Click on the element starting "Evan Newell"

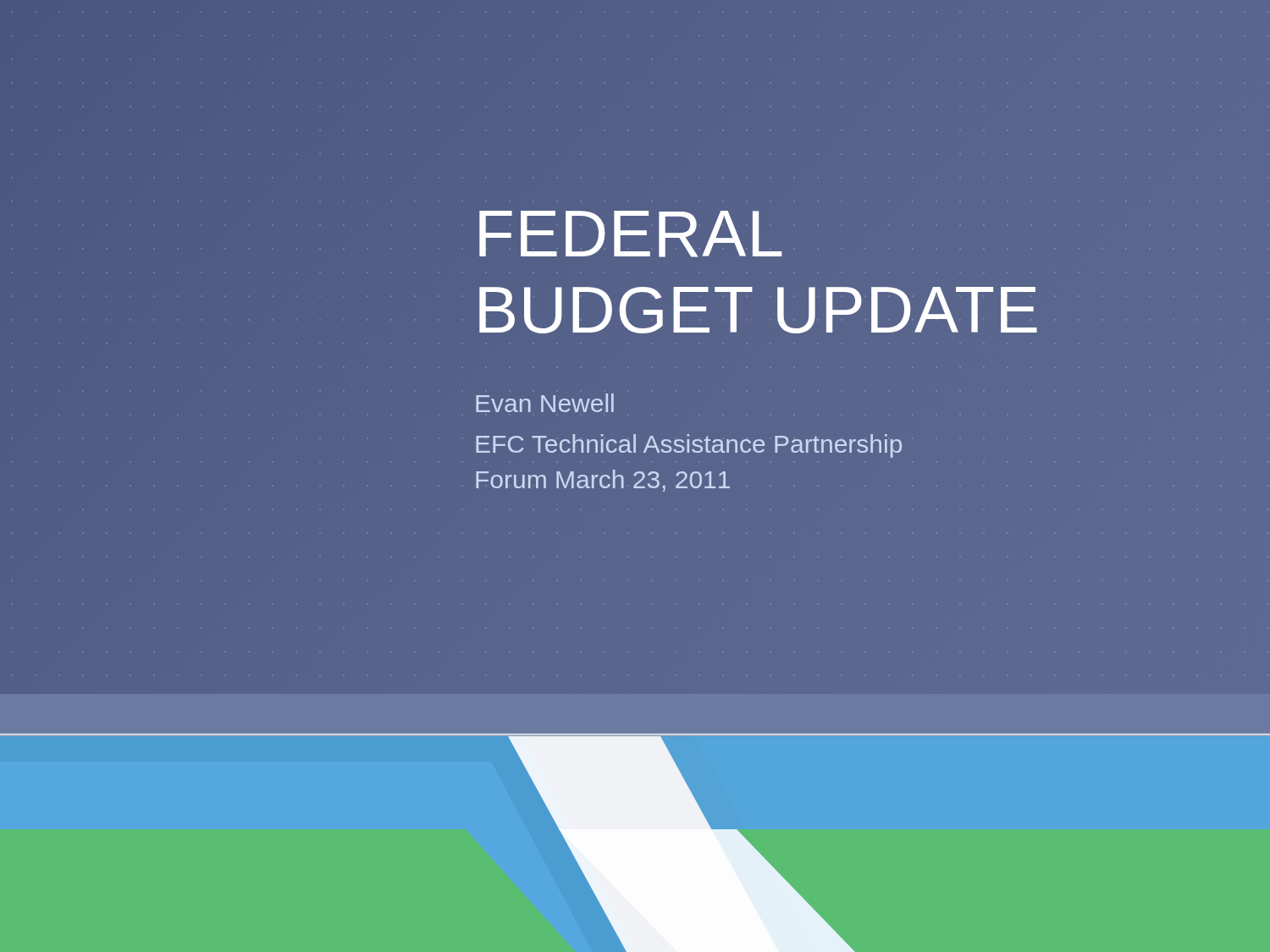coord(545,403)
